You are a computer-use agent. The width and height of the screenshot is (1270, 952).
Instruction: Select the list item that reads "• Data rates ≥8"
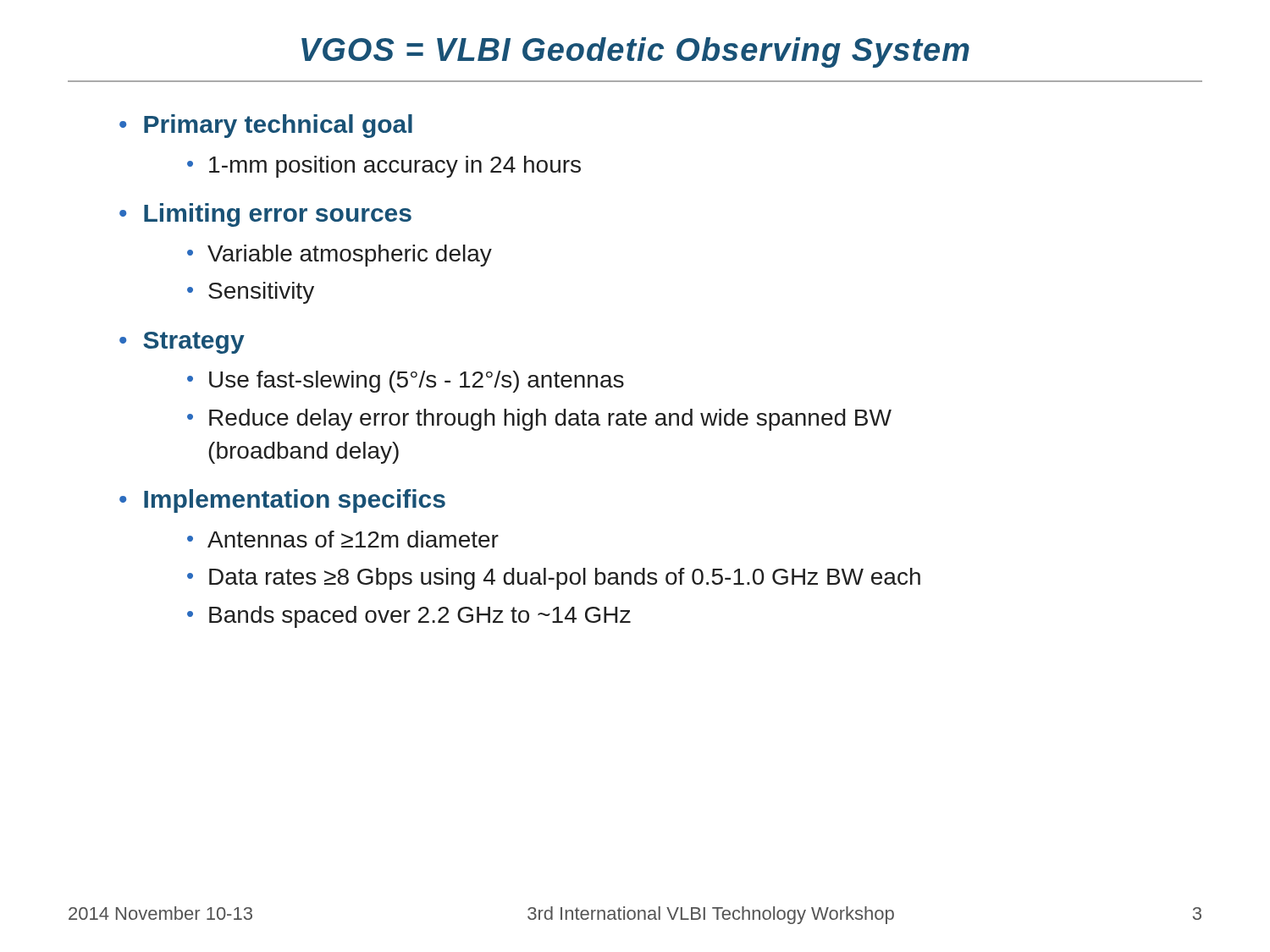point(554,578)
